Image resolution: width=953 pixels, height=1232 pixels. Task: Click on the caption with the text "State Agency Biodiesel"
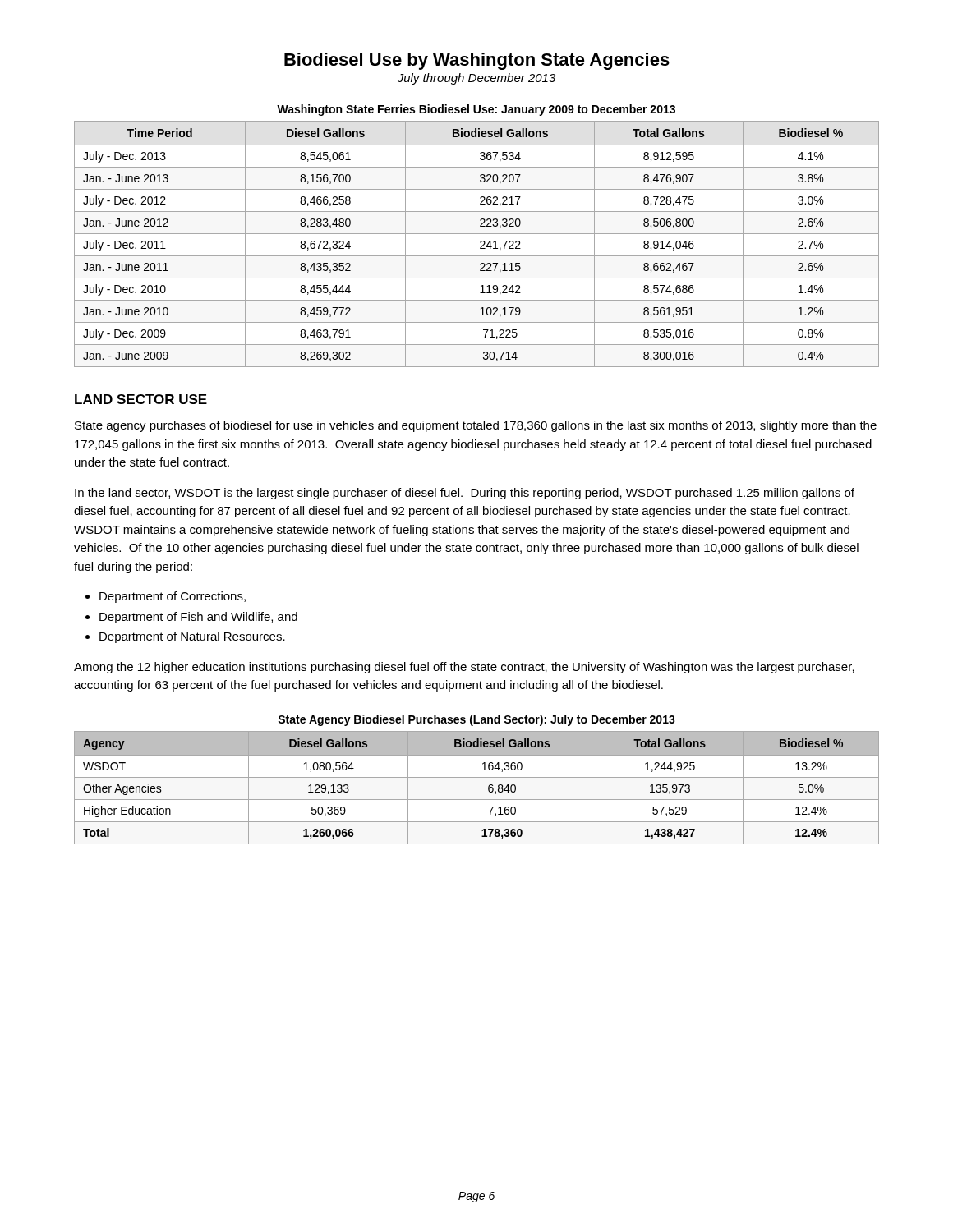476,719
